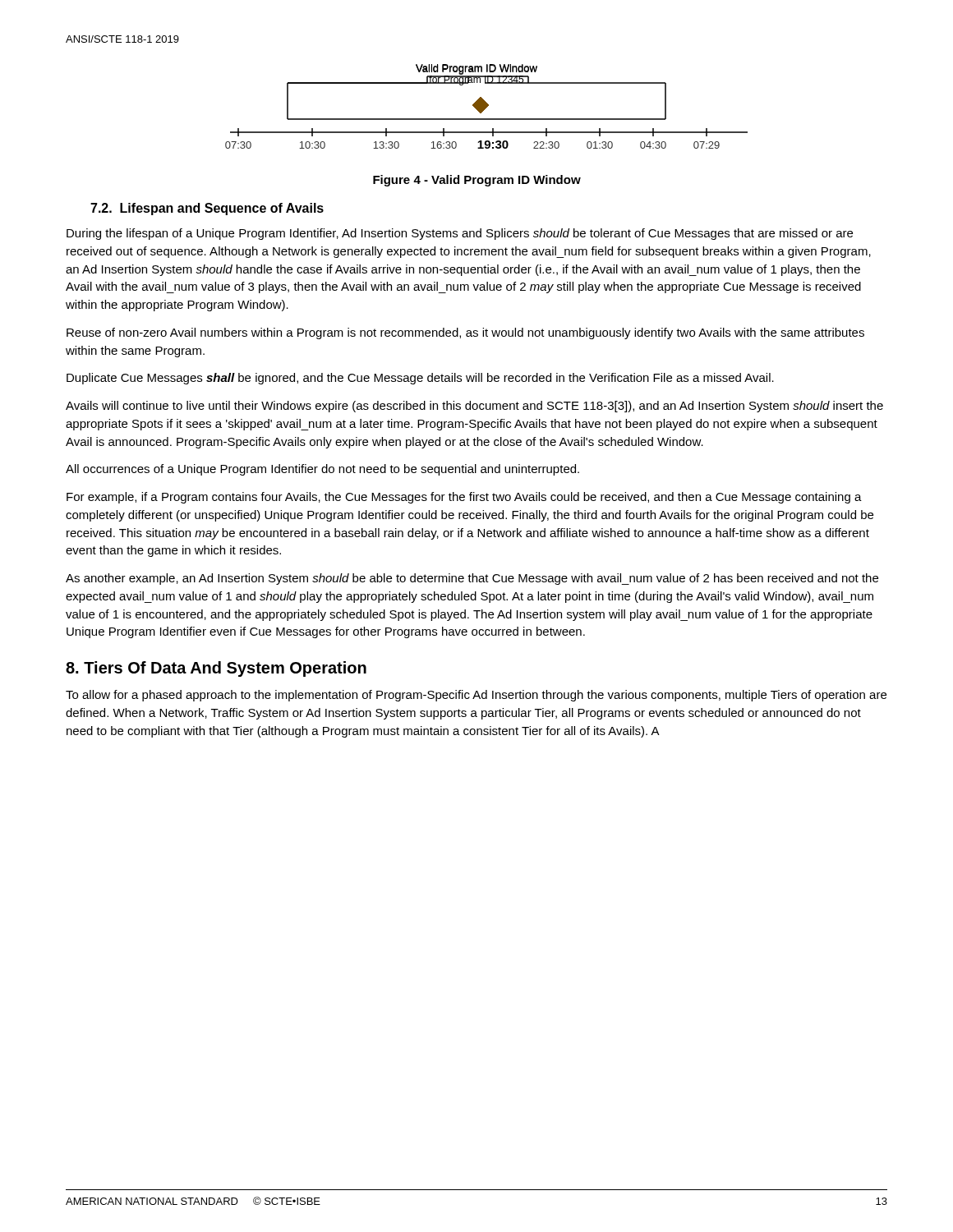Click on the element starting "Figure 4 - Valid Program ID"
This screenshot has height=1232, width=953.
point(476,179)
